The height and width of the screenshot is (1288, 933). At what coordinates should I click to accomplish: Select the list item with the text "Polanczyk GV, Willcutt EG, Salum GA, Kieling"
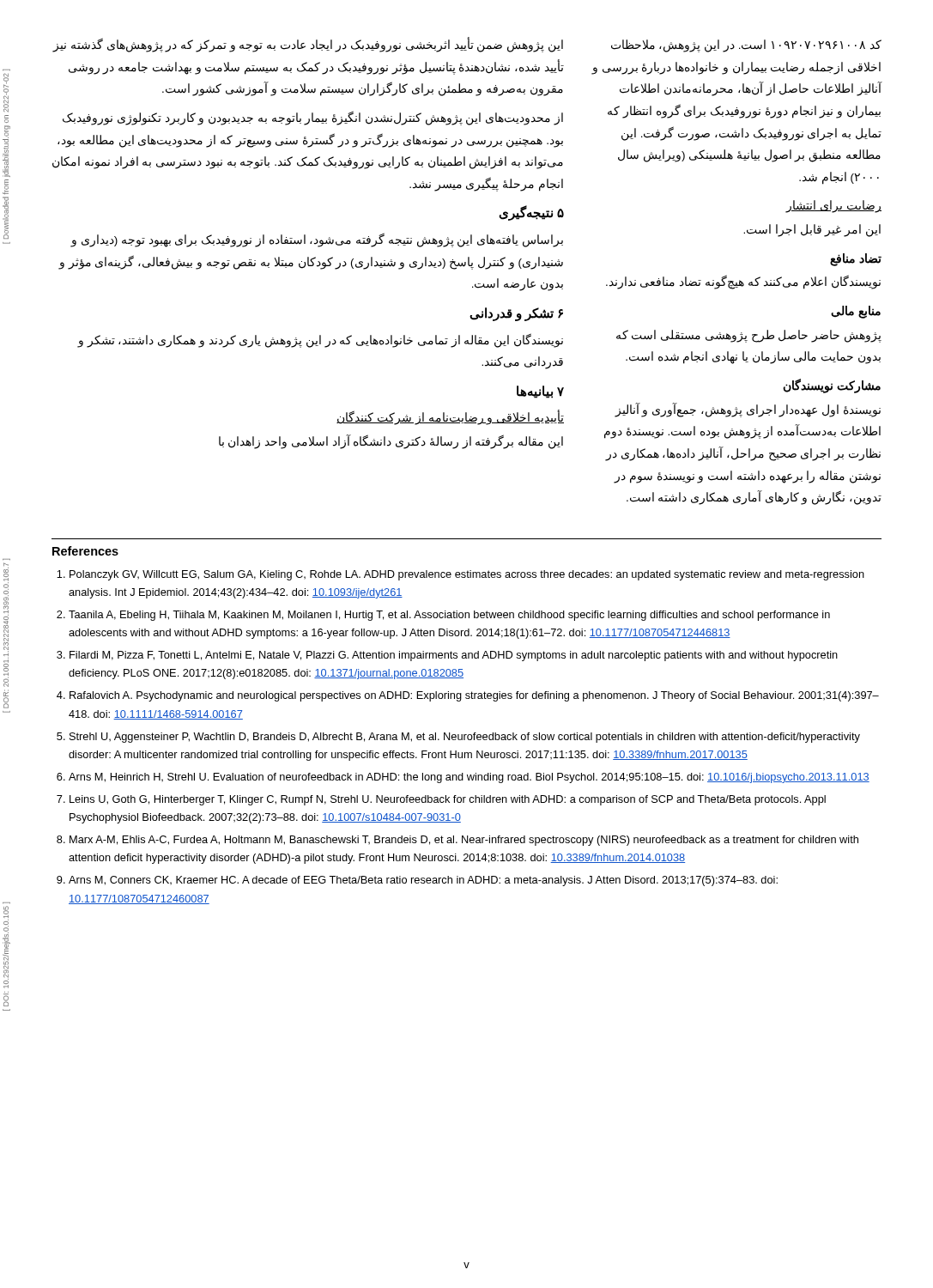click(466, 583)
